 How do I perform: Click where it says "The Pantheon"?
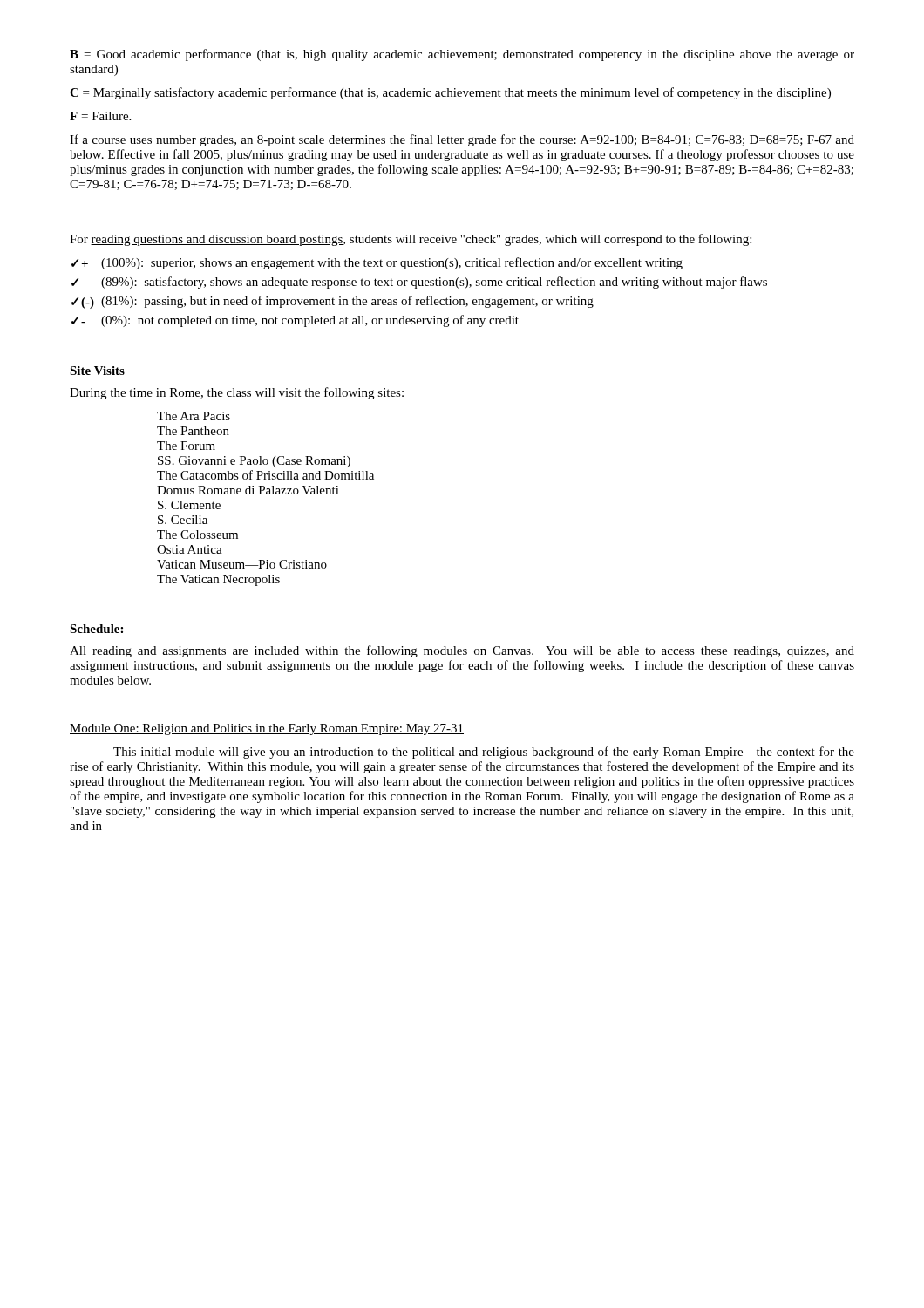point(193,431)
